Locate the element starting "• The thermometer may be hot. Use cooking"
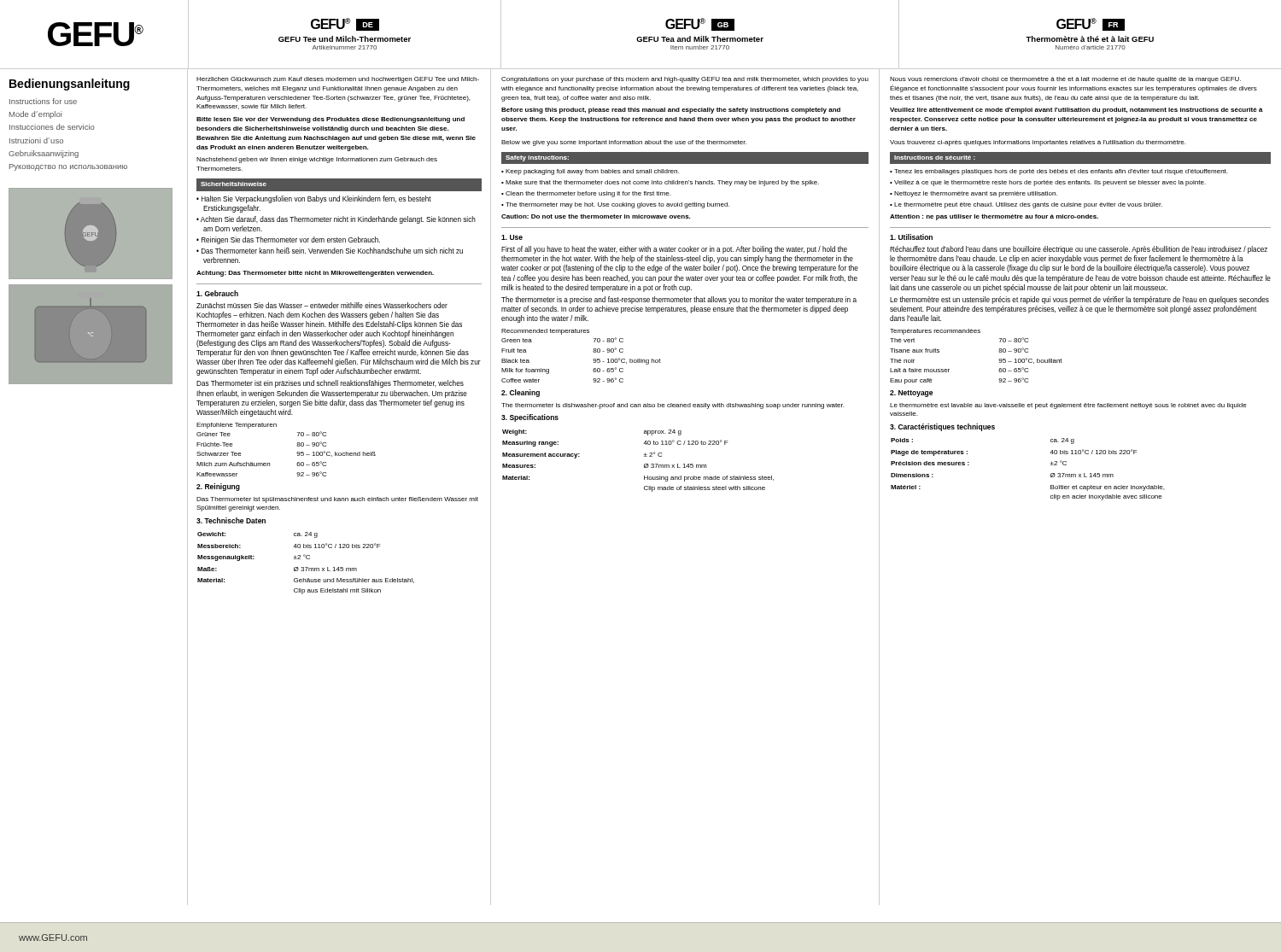Screen dimensions: 952x1281 [x=616, y=204]
